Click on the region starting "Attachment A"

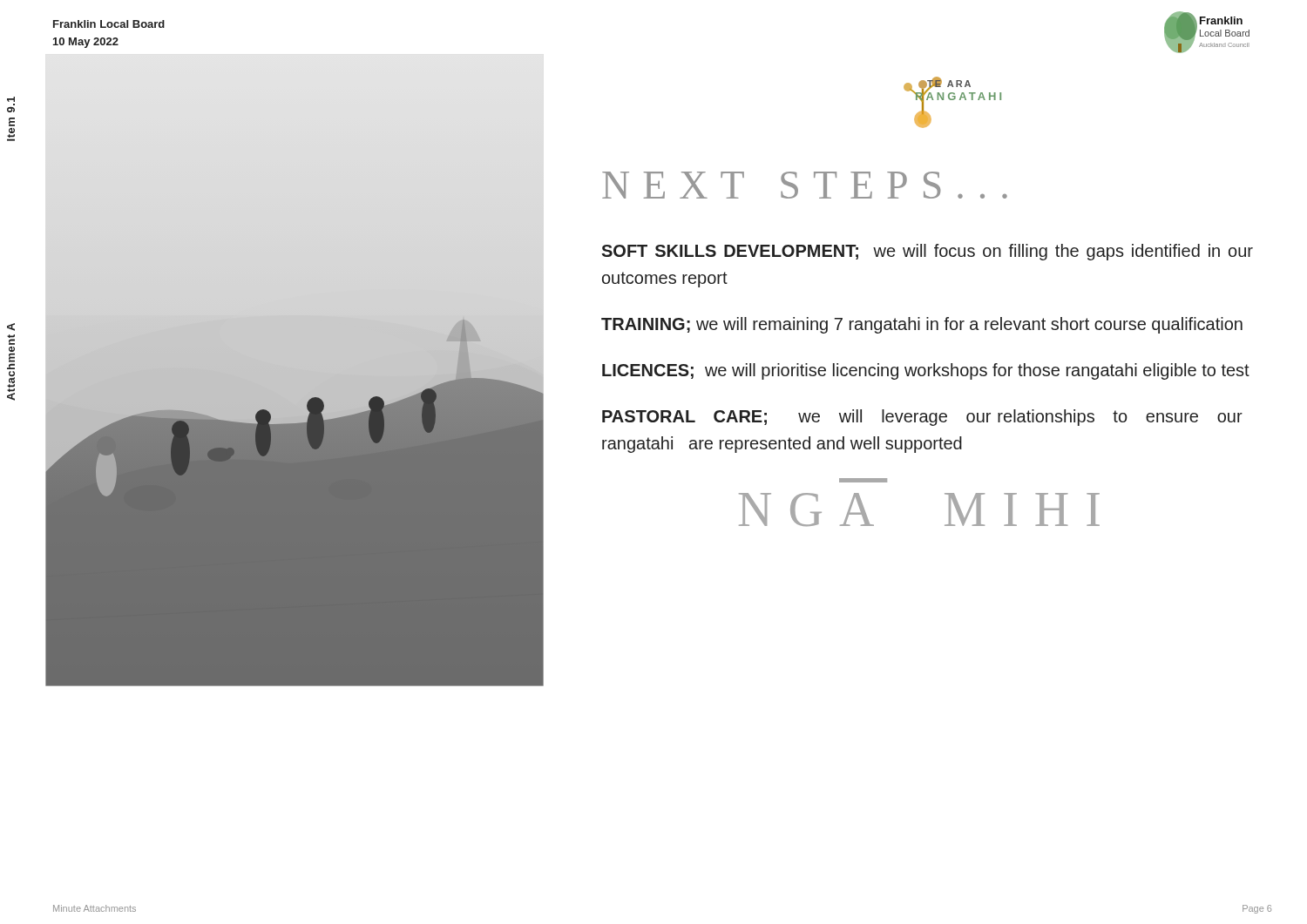coord(11,361)
